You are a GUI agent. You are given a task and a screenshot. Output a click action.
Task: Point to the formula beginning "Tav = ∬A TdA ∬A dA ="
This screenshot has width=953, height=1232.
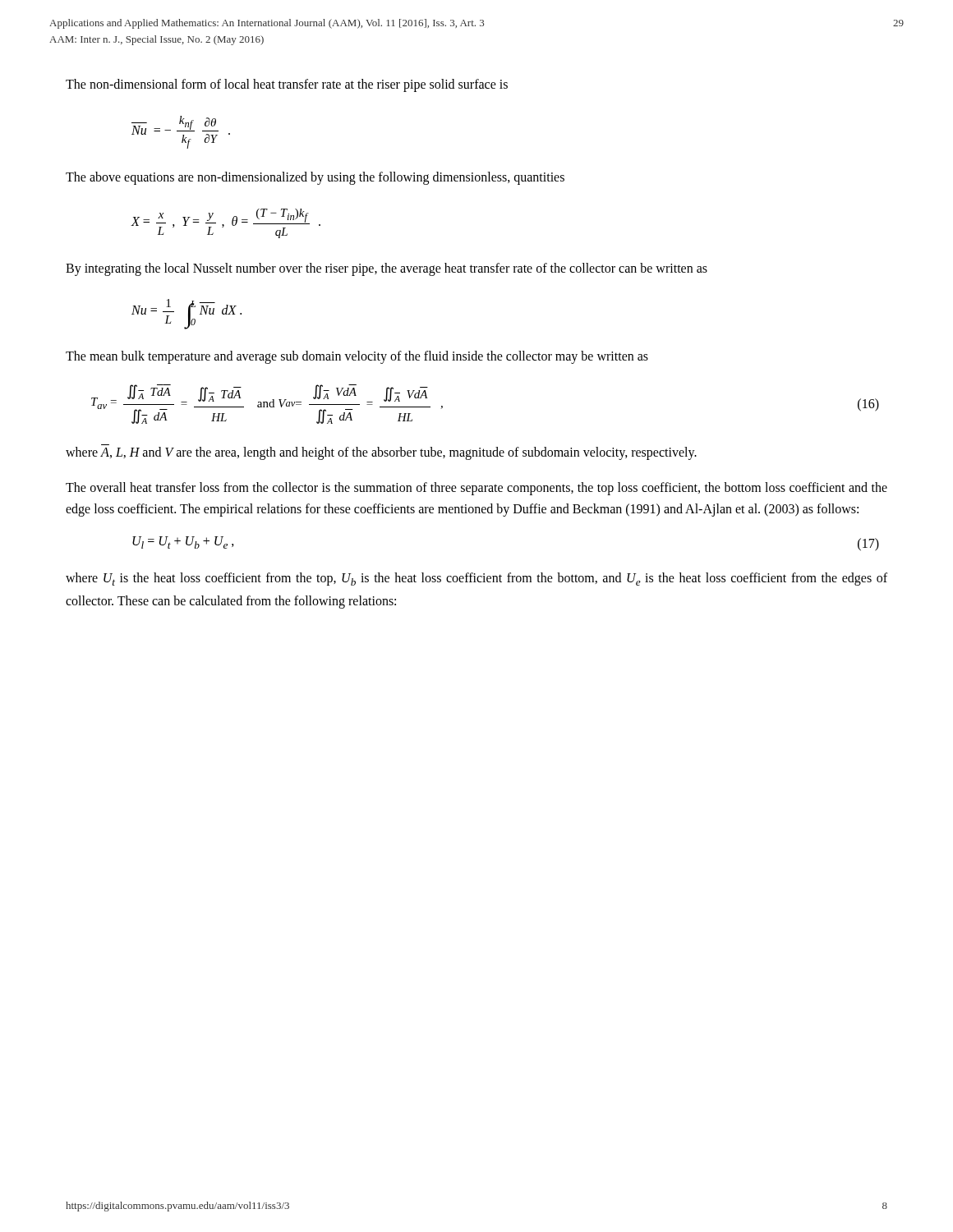[x=219, y=407]
